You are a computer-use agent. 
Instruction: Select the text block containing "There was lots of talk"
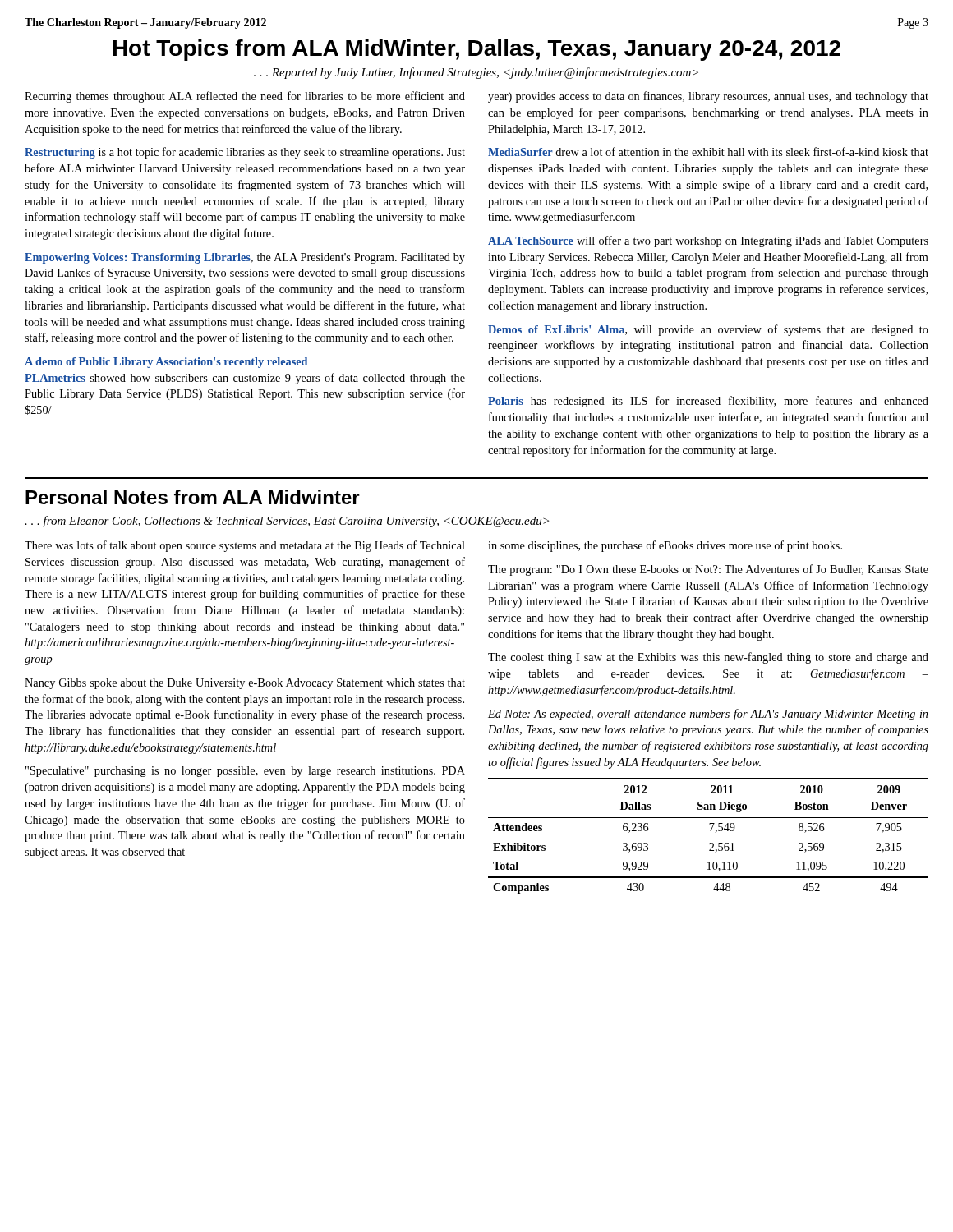pyautogui.click(x=245, y=602)
